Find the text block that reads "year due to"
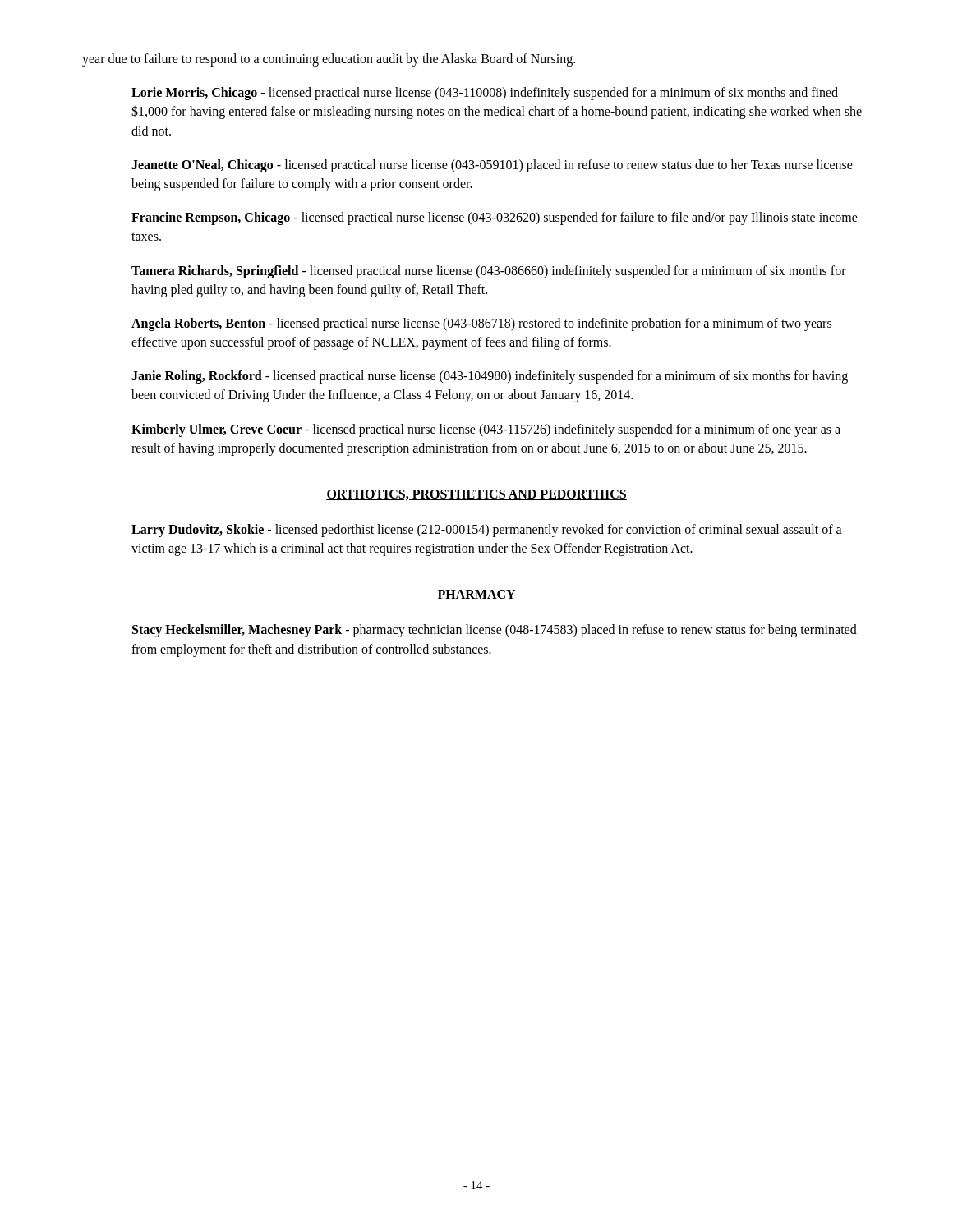Screen dimensions: 1232x953 point(329,59)
